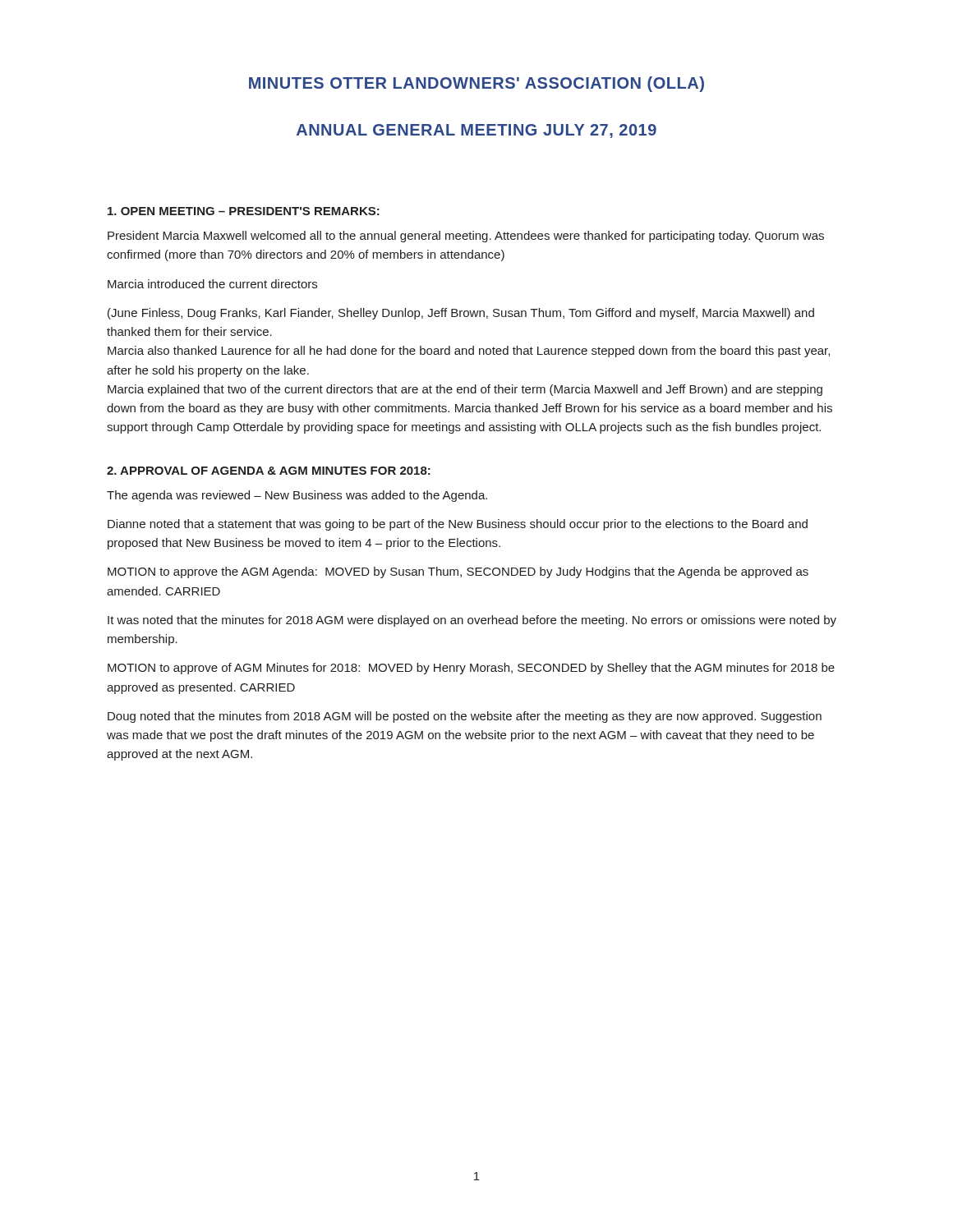
Task: Locate the block starting "(June Finless, Doug Franks, Karl Fiander, Shelley Dunlop,"
Action: pyautogui.click(x=461, y=314)
